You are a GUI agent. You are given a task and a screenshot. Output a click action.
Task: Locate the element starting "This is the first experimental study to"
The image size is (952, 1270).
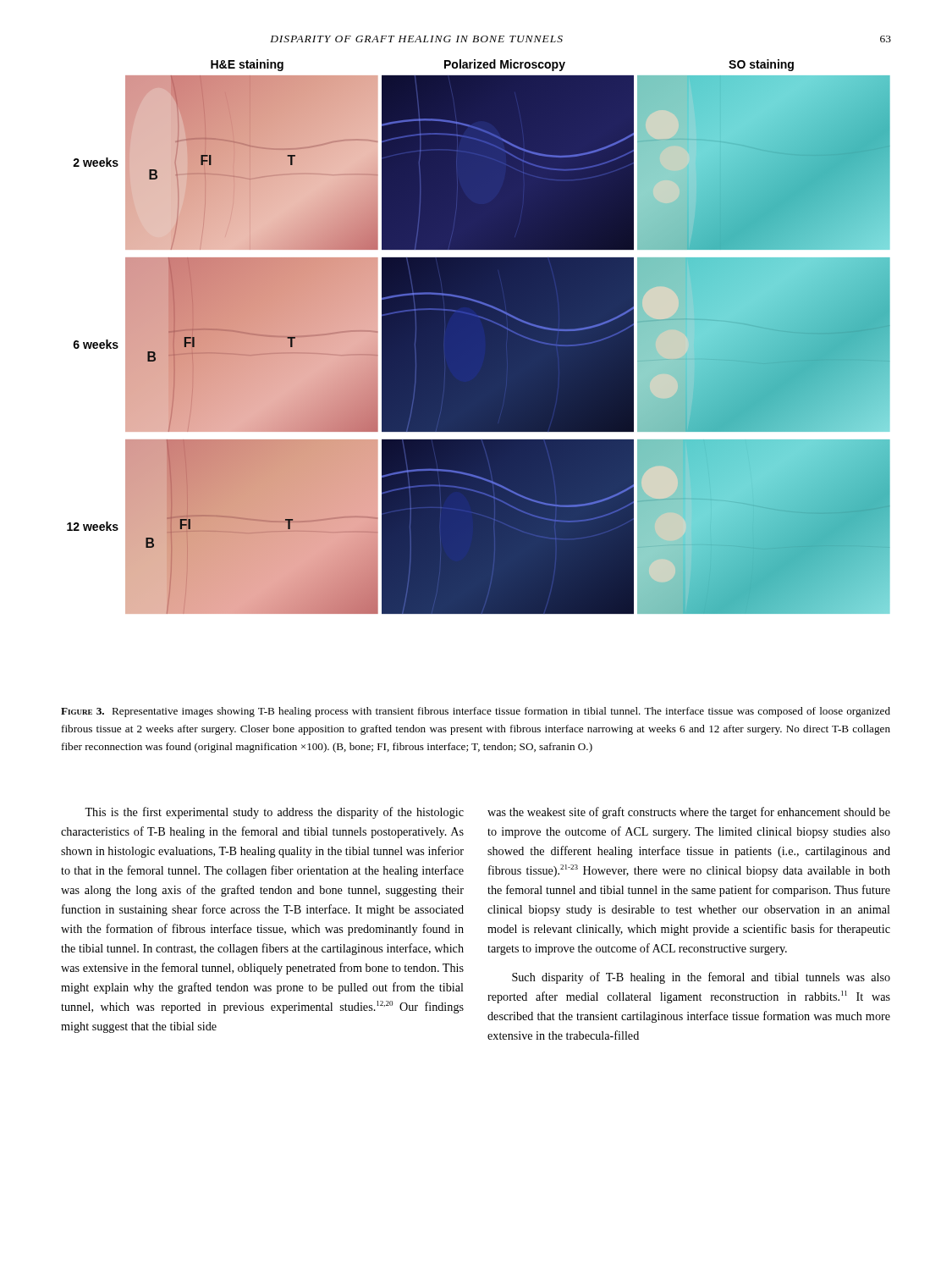262,919
